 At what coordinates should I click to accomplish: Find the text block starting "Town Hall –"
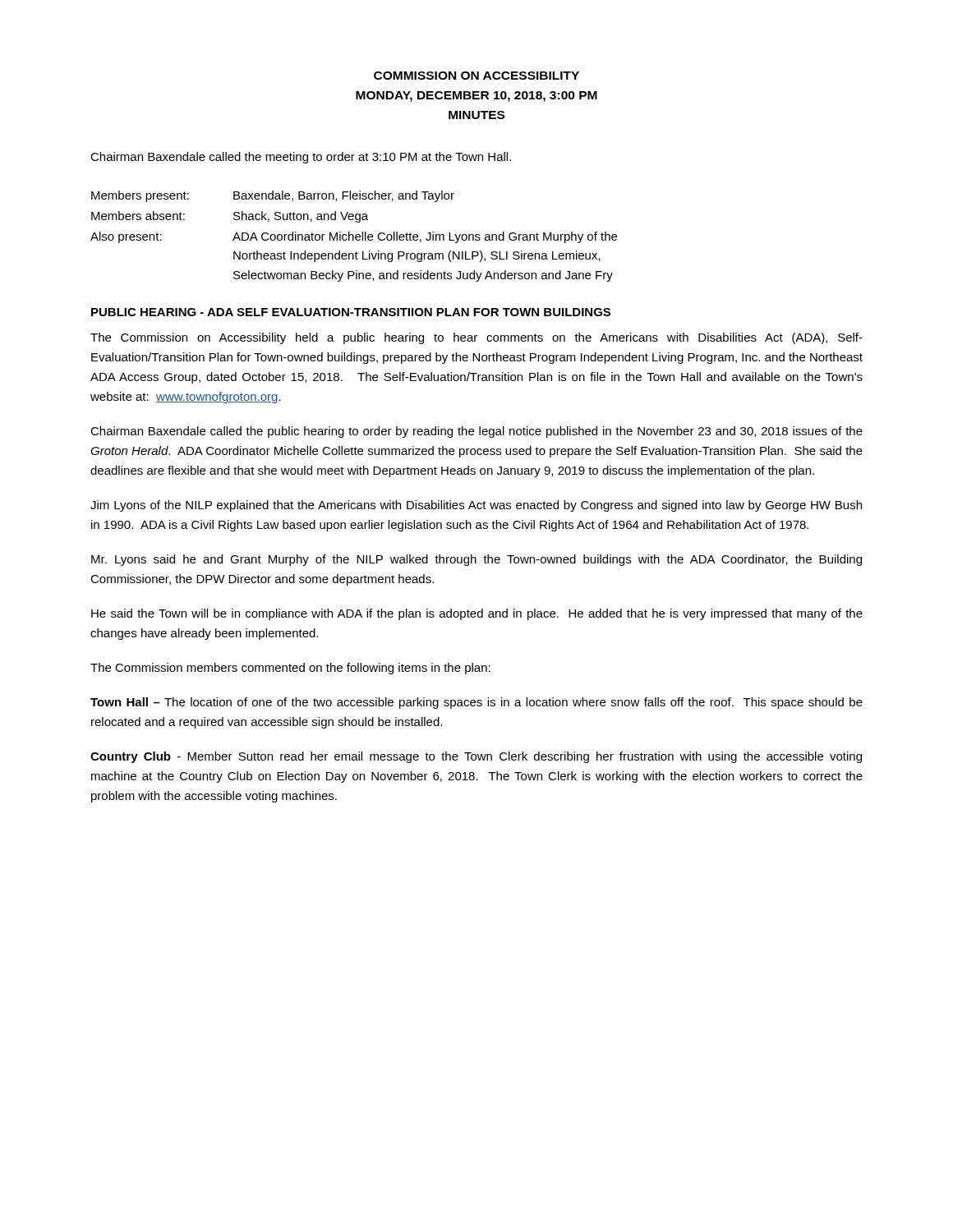[476, 712]
